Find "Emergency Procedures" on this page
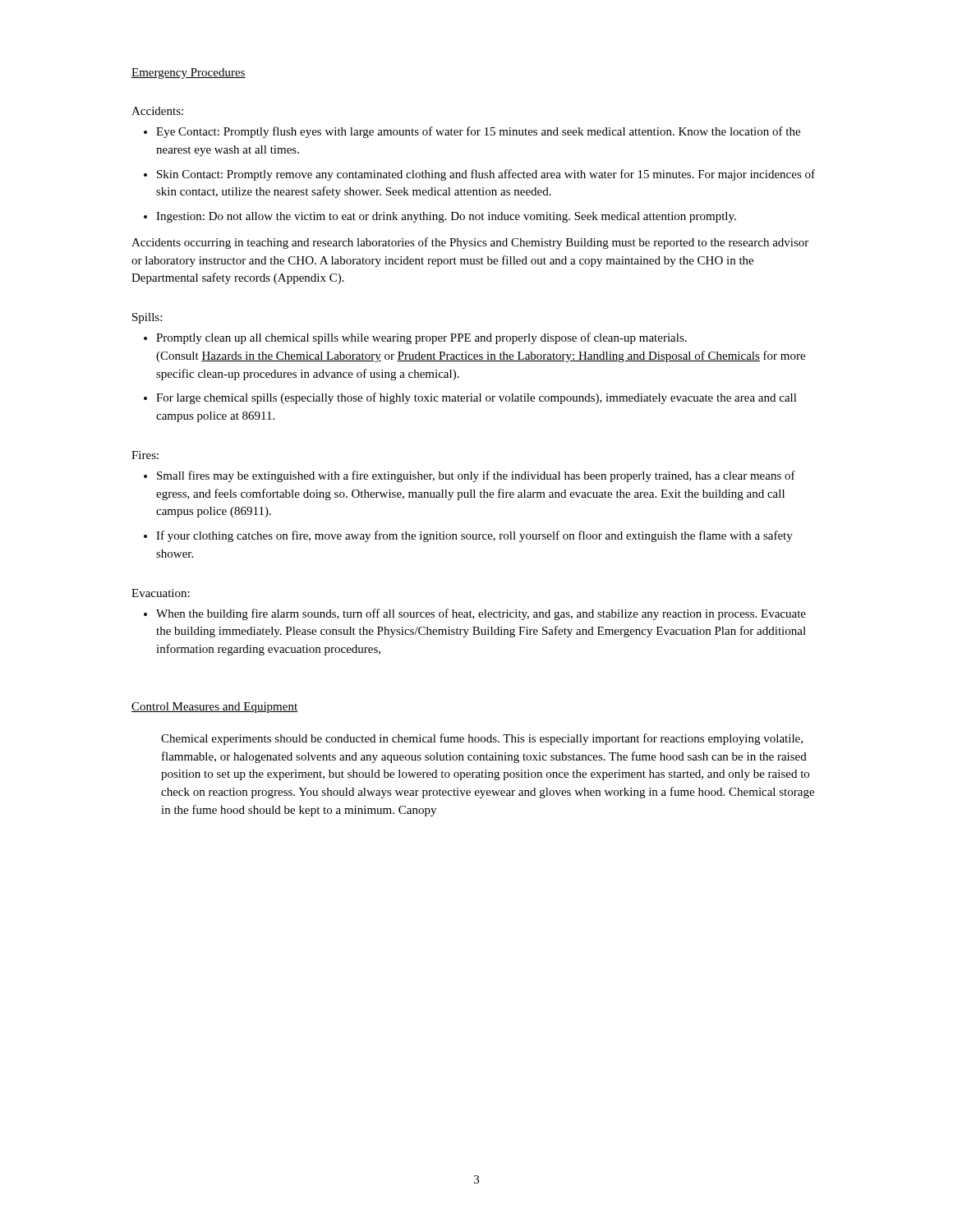 tap(188, 72)
